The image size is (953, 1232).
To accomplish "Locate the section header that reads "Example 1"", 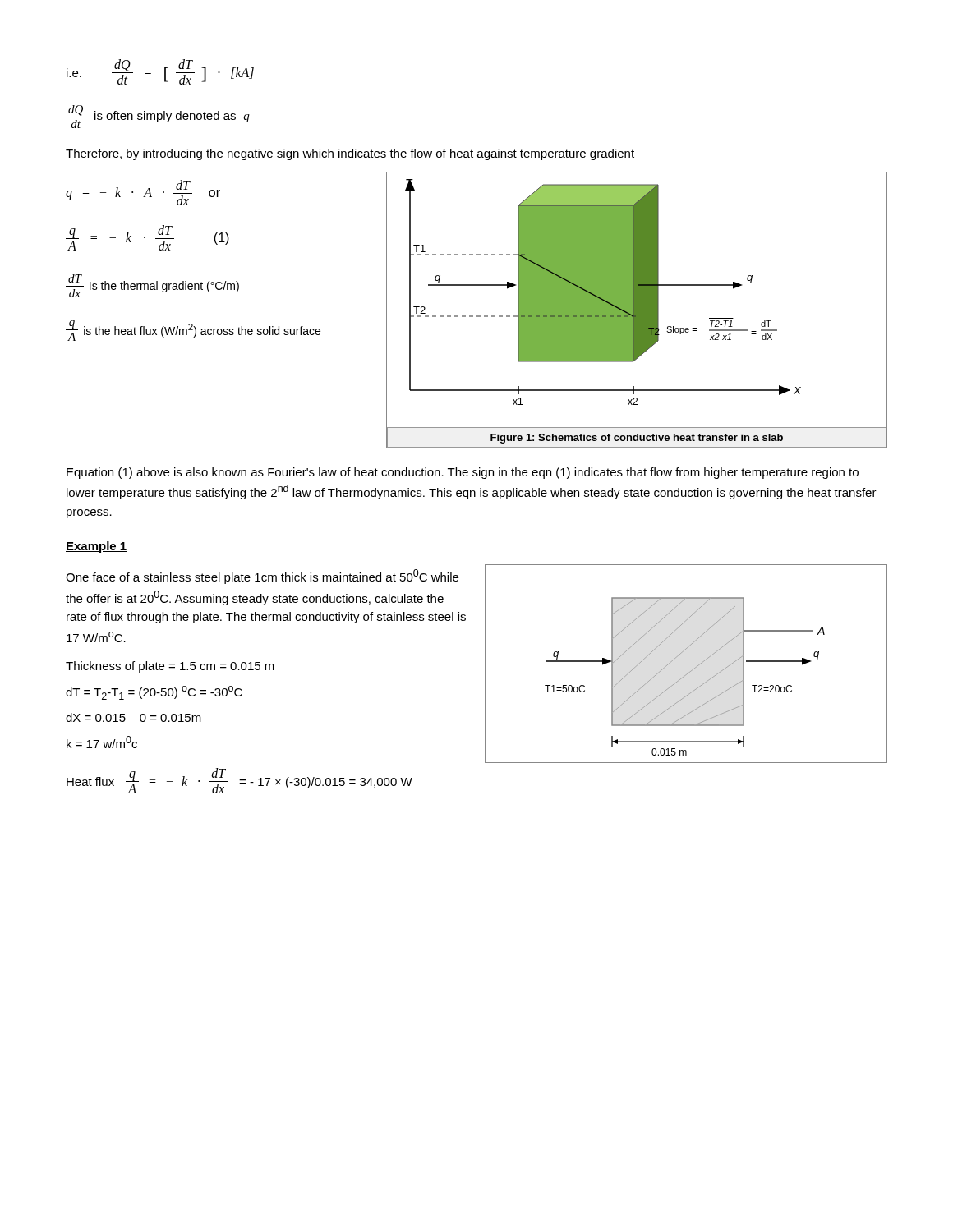I will click(x=96, y=546).
